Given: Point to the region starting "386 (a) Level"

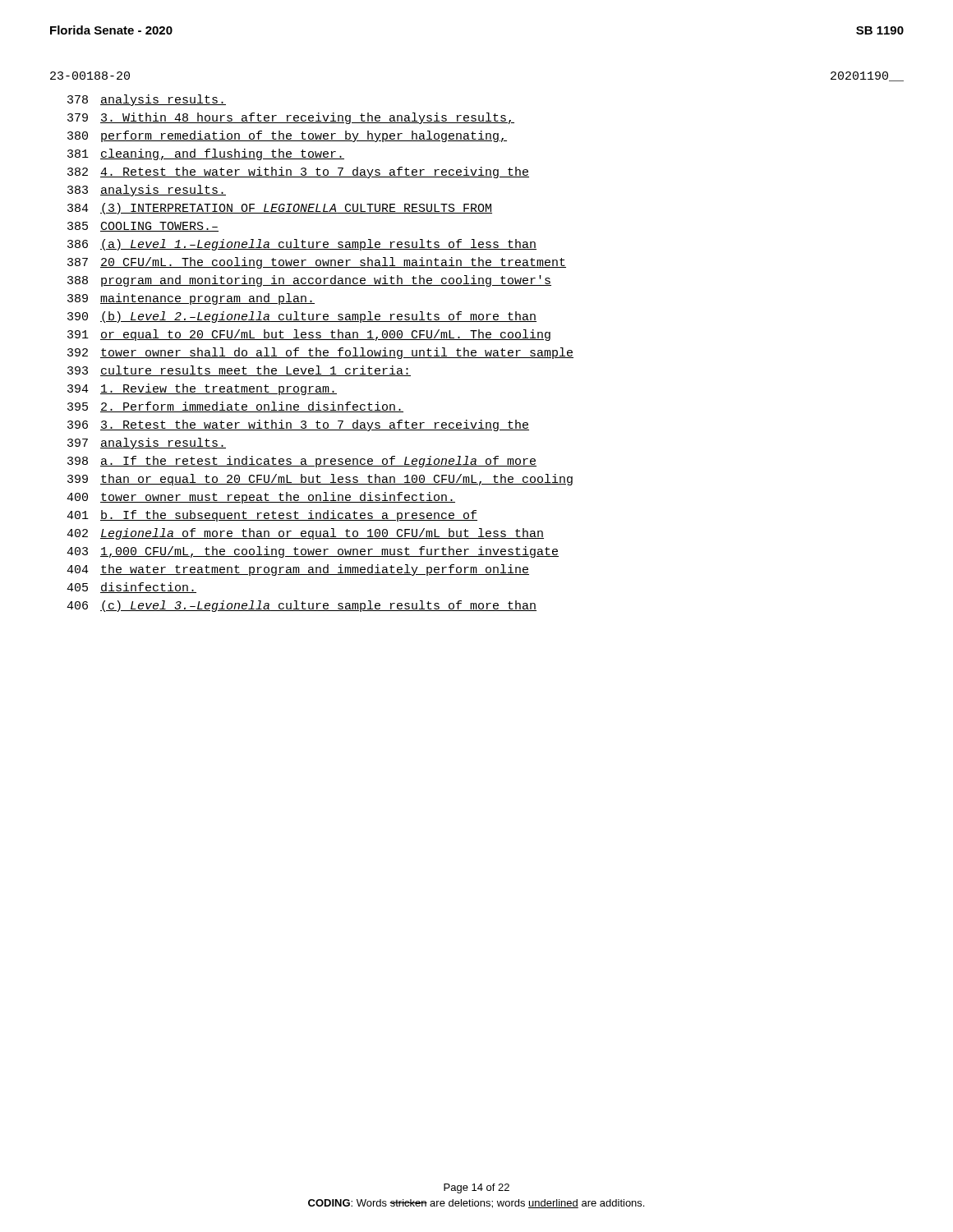Looking at the screenshot, I should tap(476, 245).
